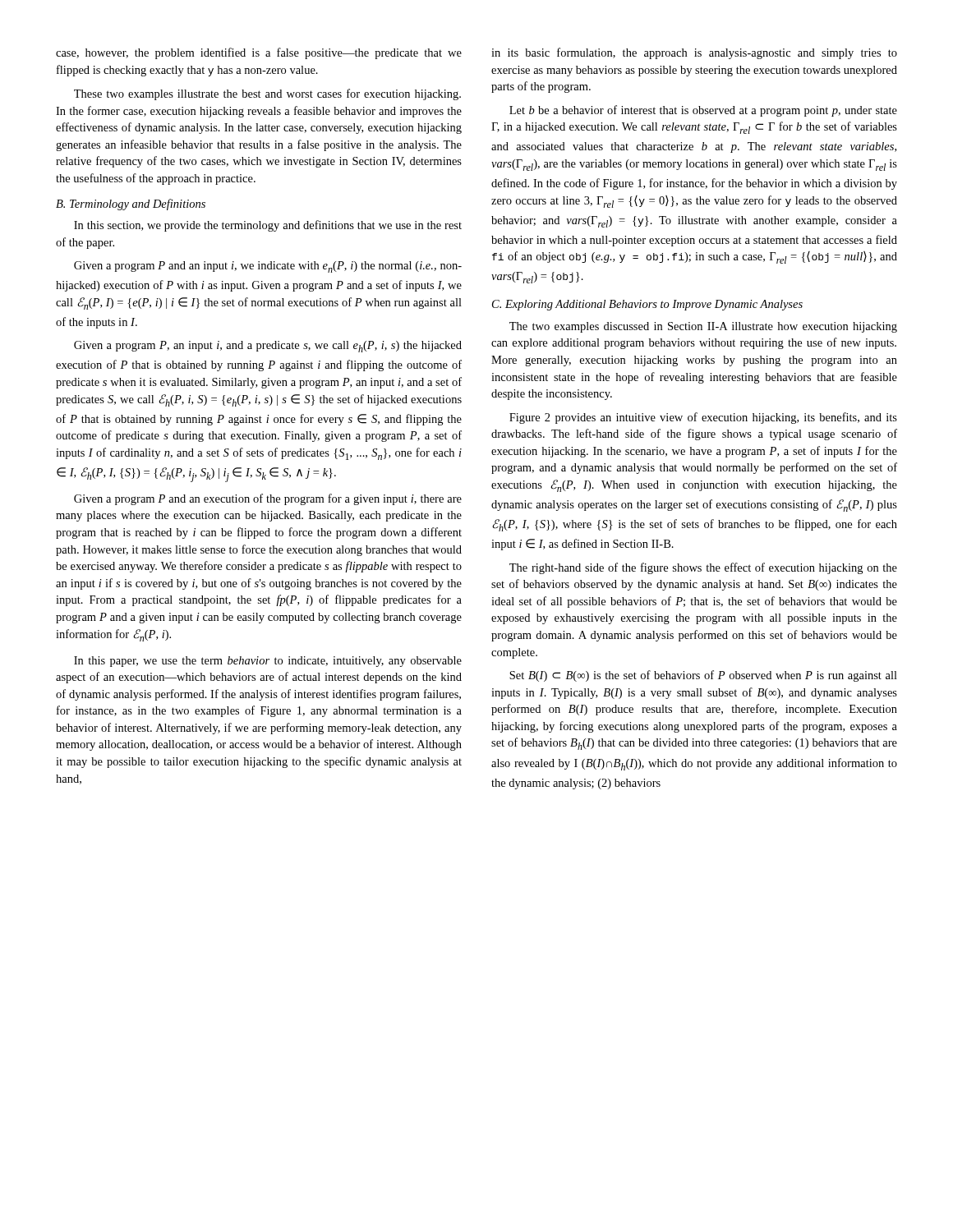Click on the element starting "Set B(I) ⊂ B(∞) is"
953x1232 pixels.
tap(694, 729)
